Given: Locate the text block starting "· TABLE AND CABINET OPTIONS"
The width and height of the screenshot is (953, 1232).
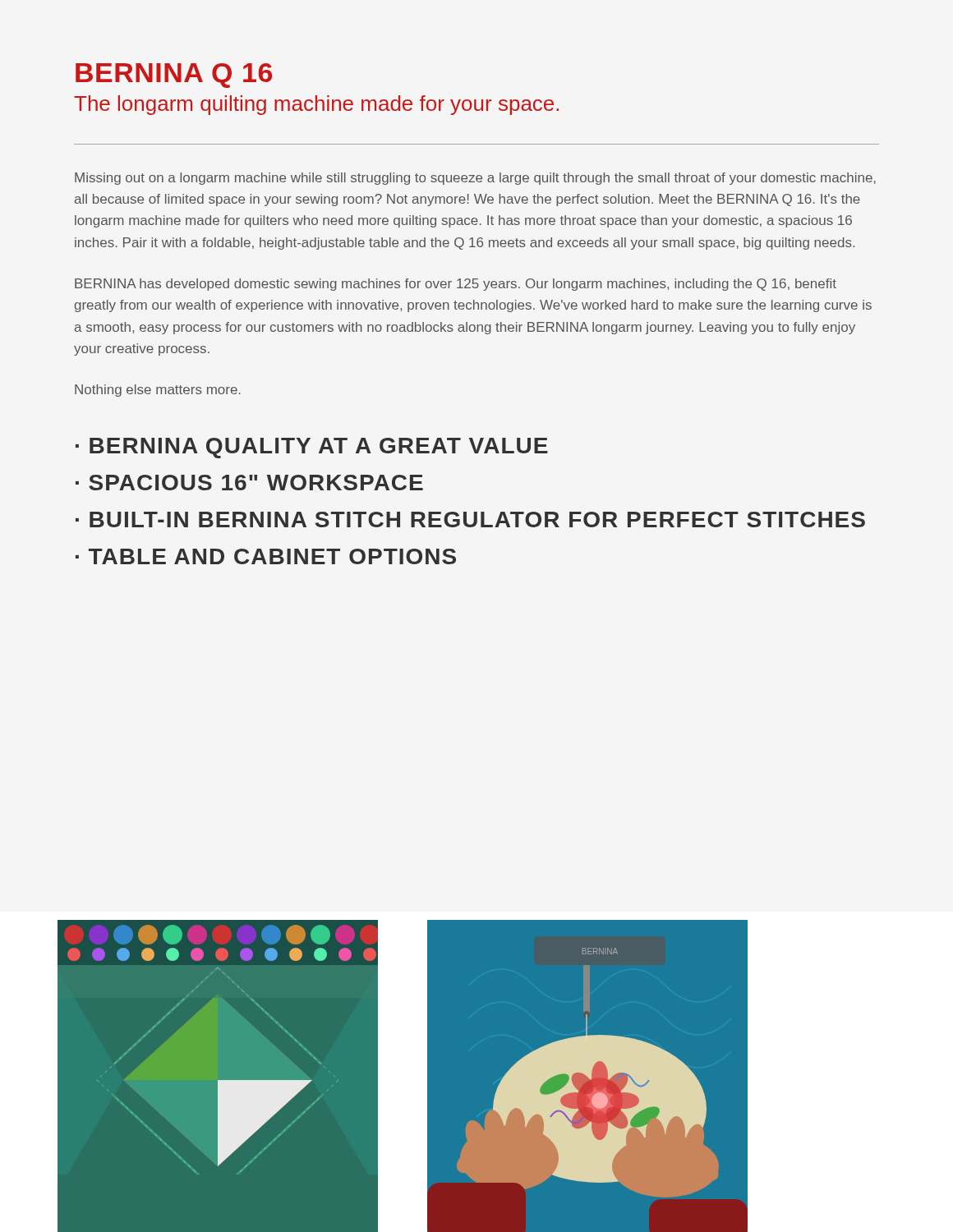Looking at the screenshot, I should [266, 556].
